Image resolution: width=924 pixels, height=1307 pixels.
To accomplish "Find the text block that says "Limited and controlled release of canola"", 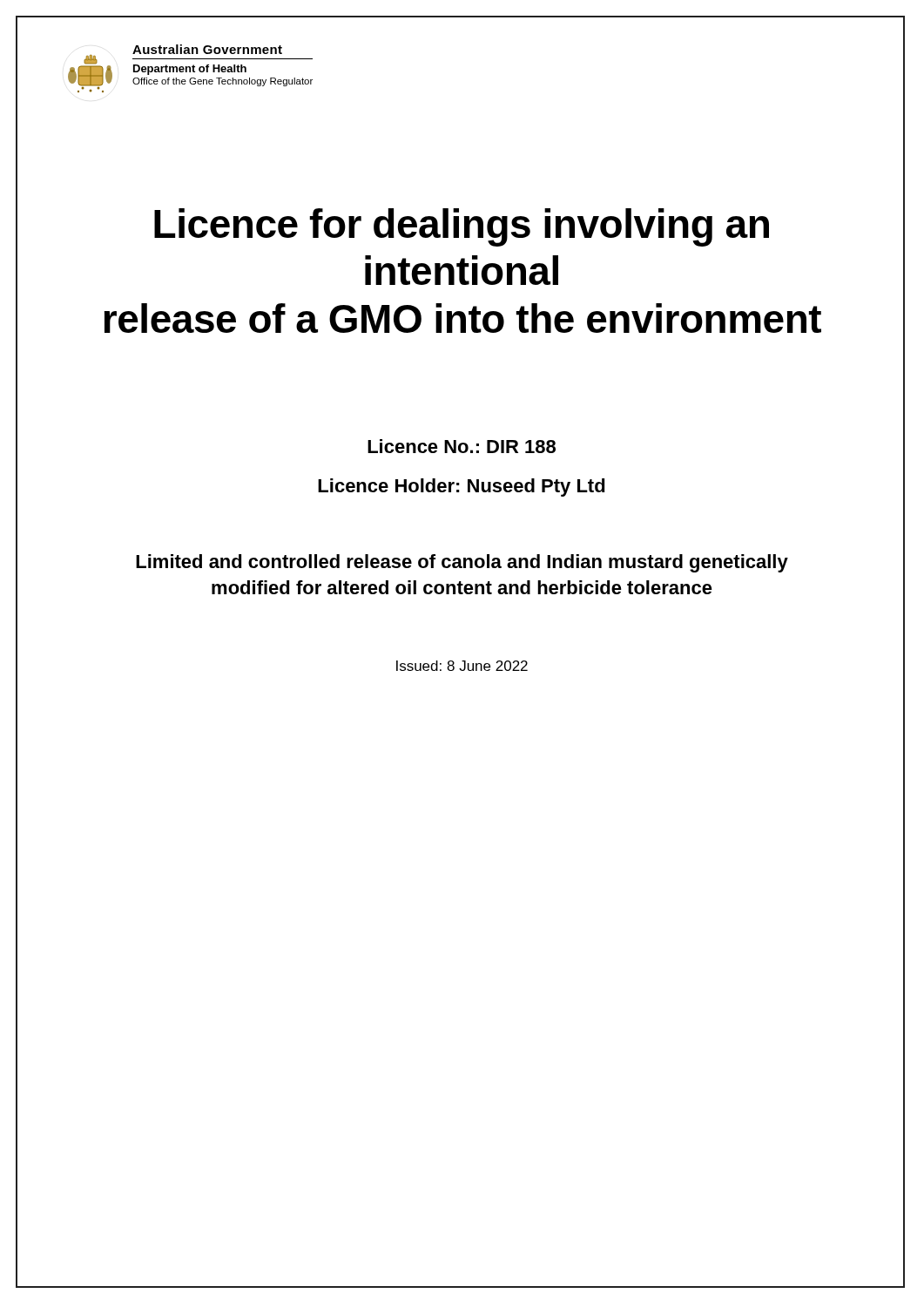I will coord(462,575).
